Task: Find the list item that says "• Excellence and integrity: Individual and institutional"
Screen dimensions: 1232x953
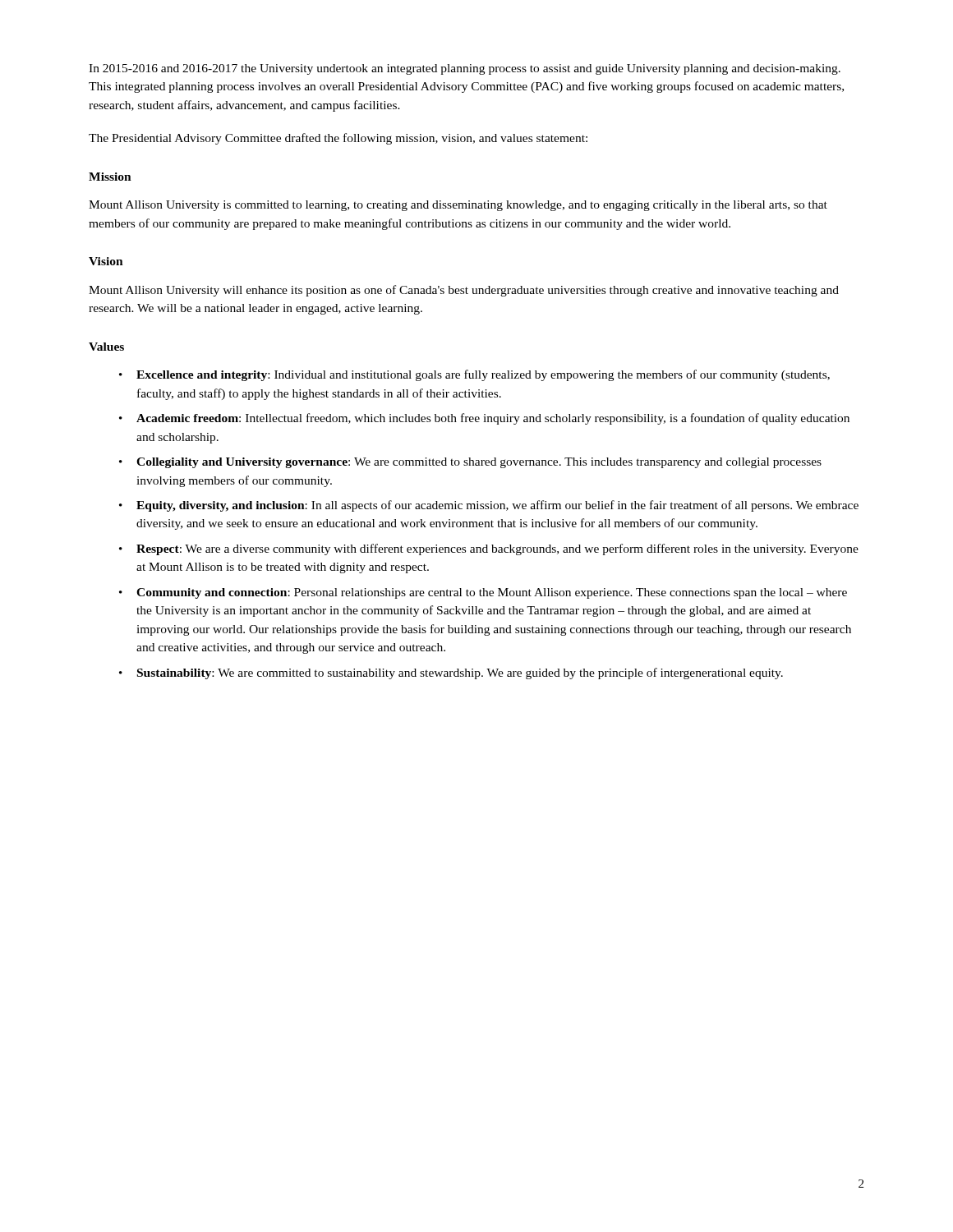Action: (x=491, y=384)
